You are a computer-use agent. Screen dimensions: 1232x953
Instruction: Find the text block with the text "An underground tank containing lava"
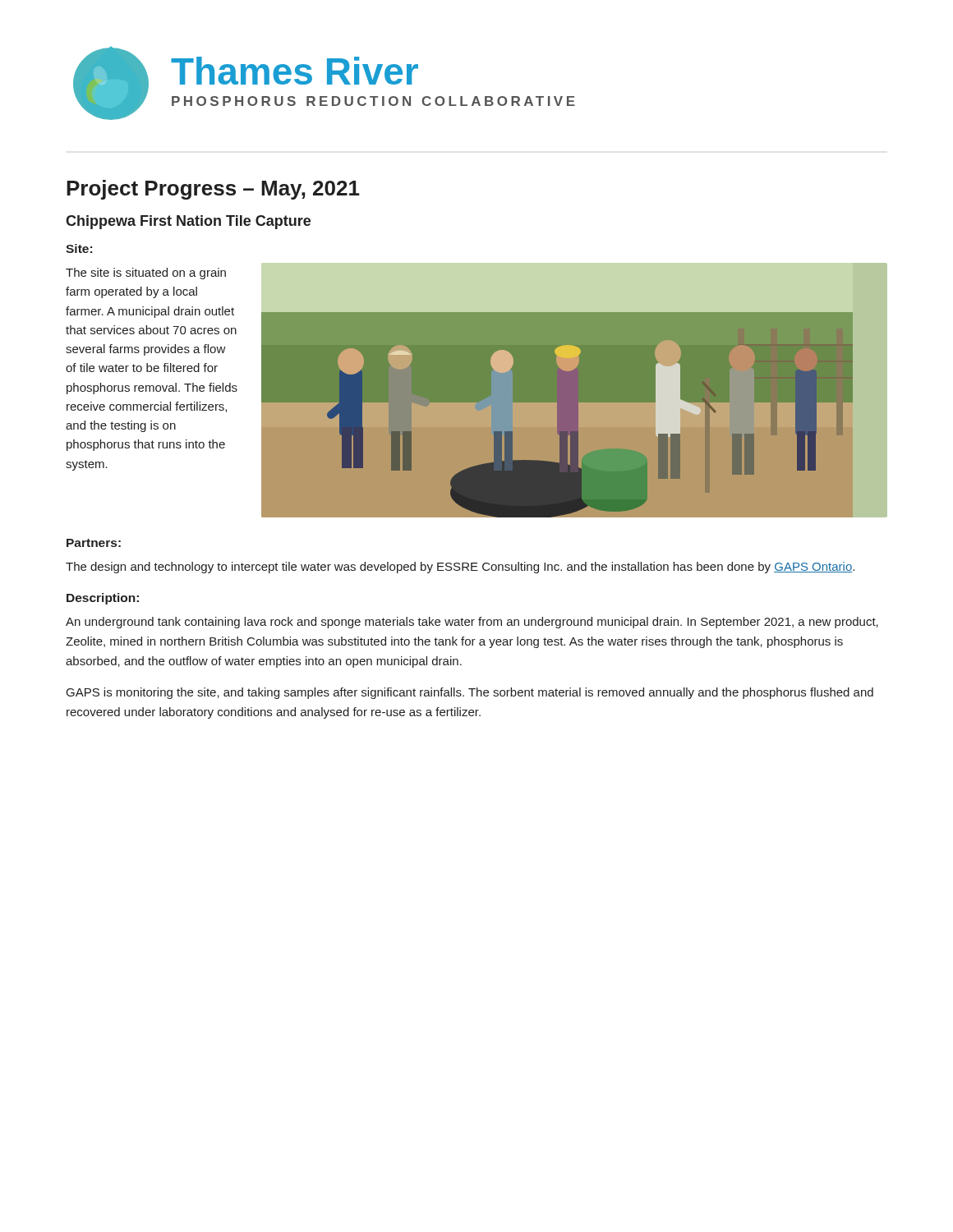point(472,641)
